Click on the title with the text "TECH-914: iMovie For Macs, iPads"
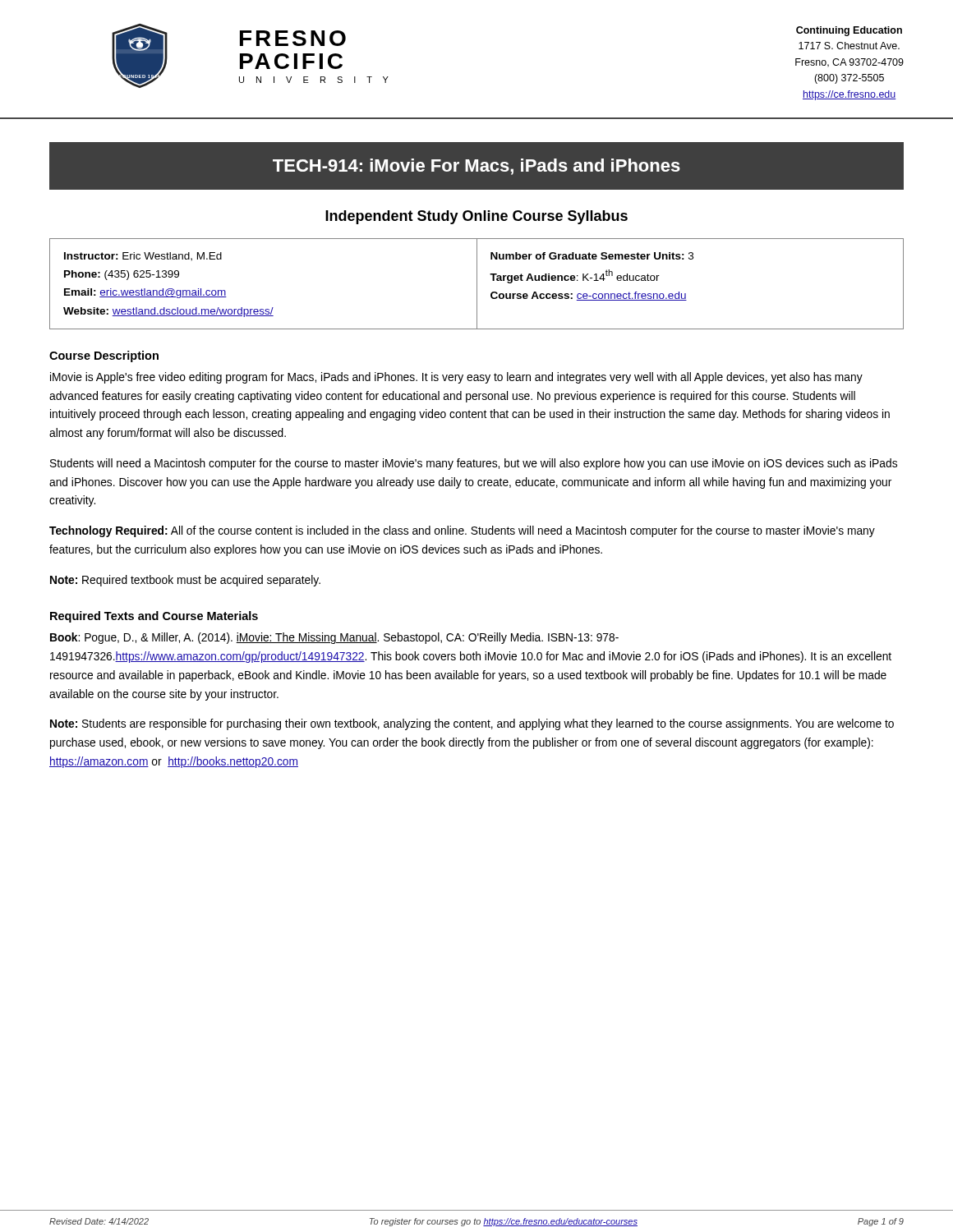 476,165
